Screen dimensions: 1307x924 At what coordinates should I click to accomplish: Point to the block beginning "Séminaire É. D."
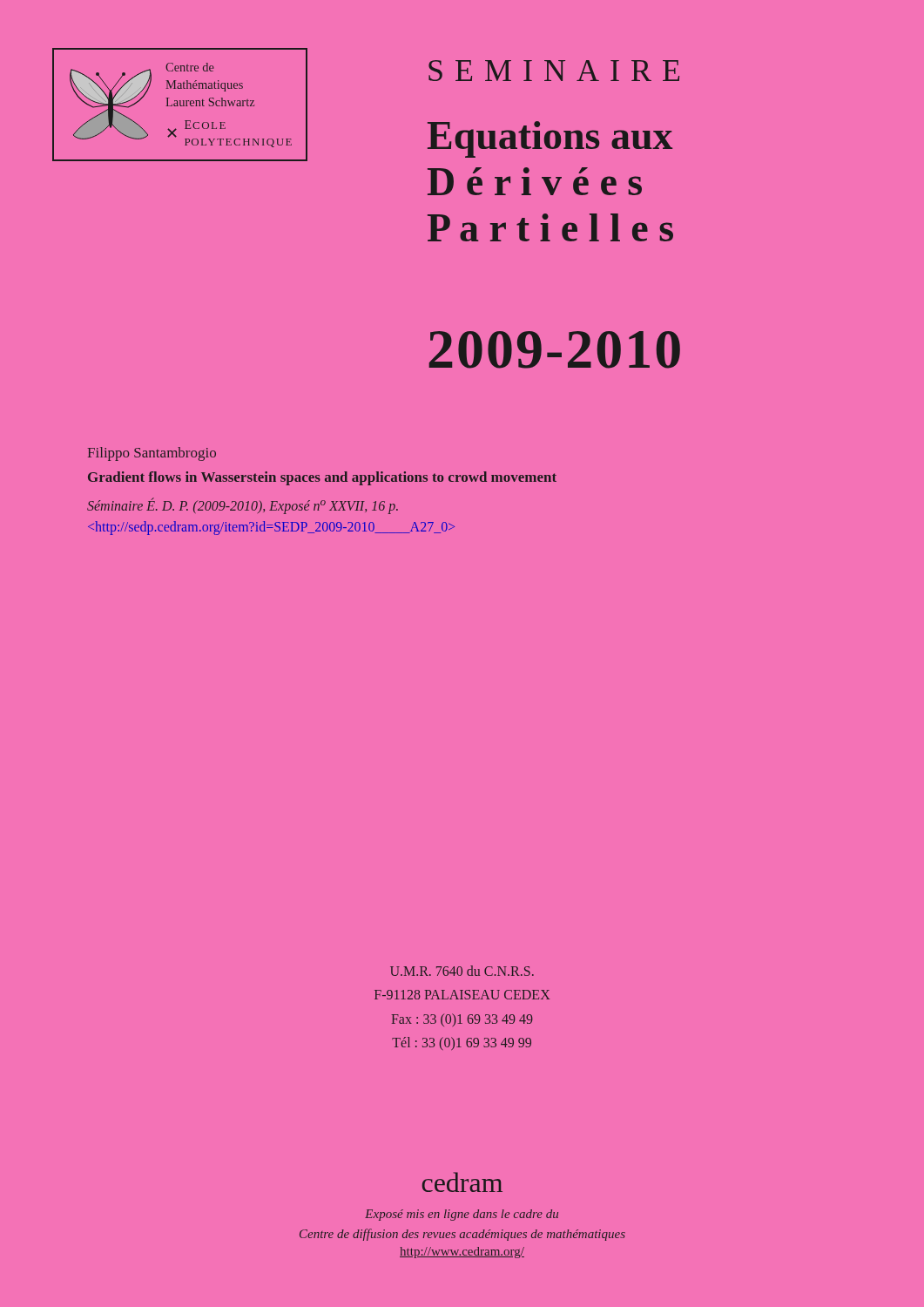243,506
